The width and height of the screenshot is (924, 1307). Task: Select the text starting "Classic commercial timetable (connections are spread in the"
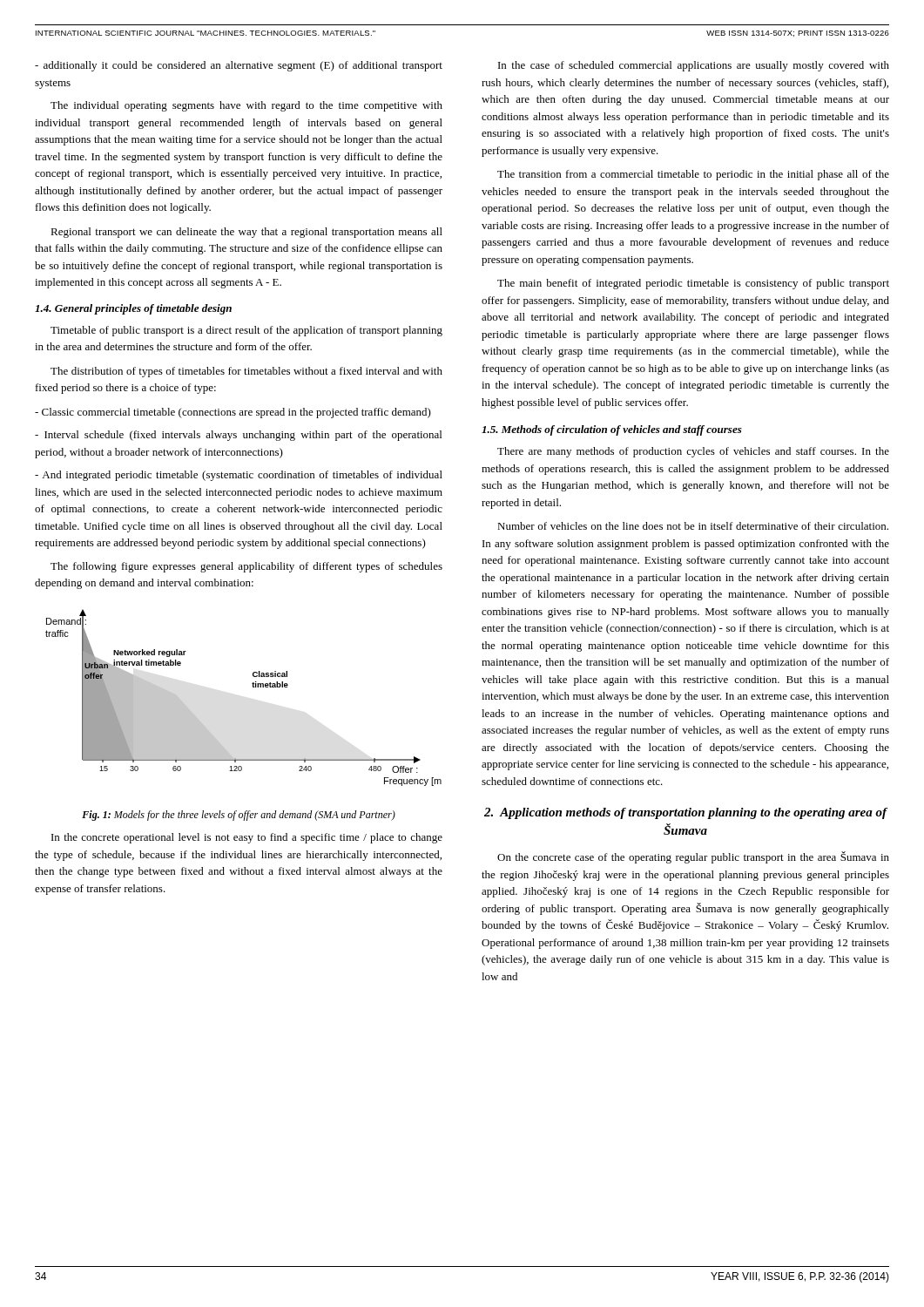click(233, 411)
